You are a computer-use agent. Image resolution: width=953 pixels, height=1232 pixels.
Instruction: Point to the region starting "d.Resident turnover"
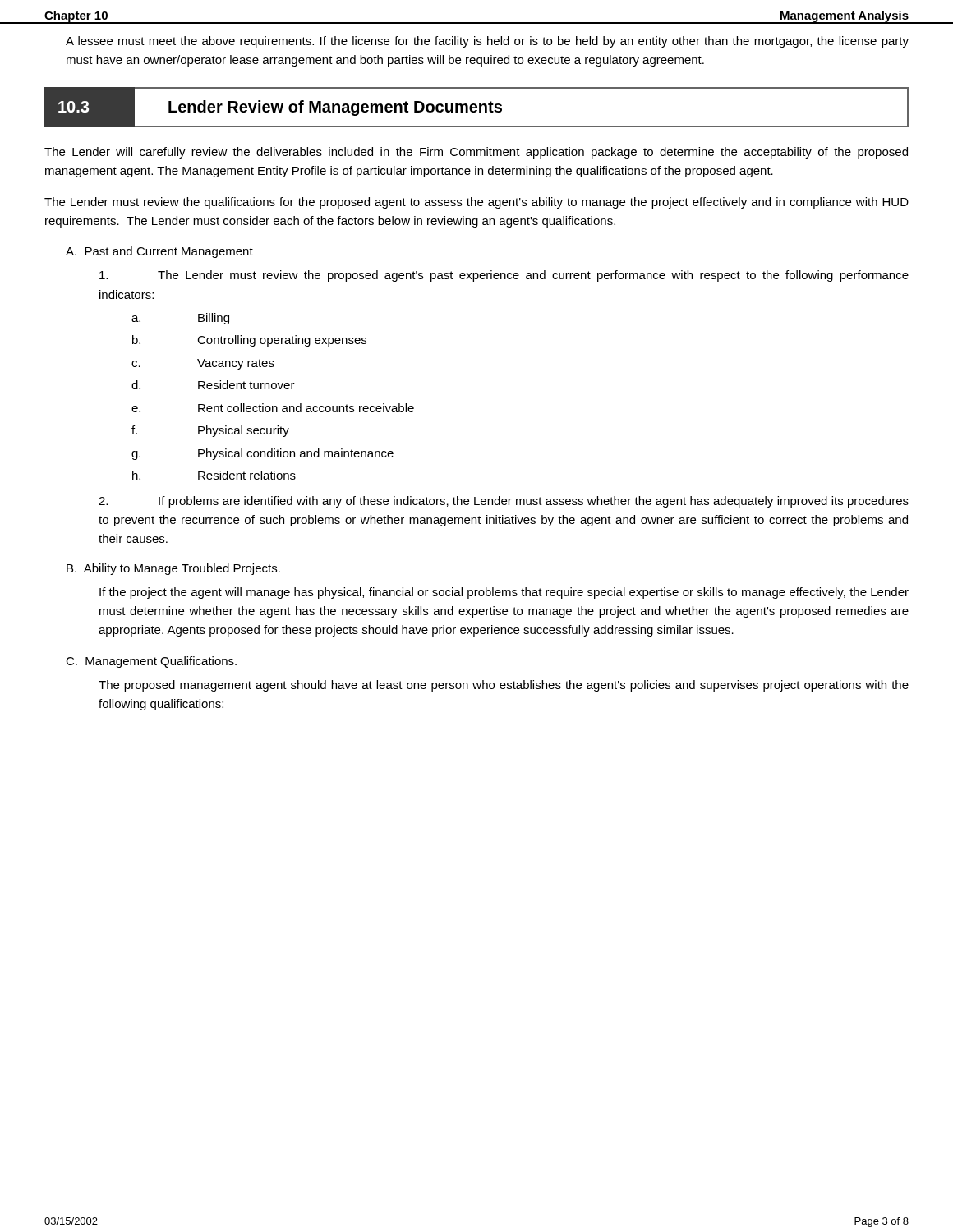point(213,385)
